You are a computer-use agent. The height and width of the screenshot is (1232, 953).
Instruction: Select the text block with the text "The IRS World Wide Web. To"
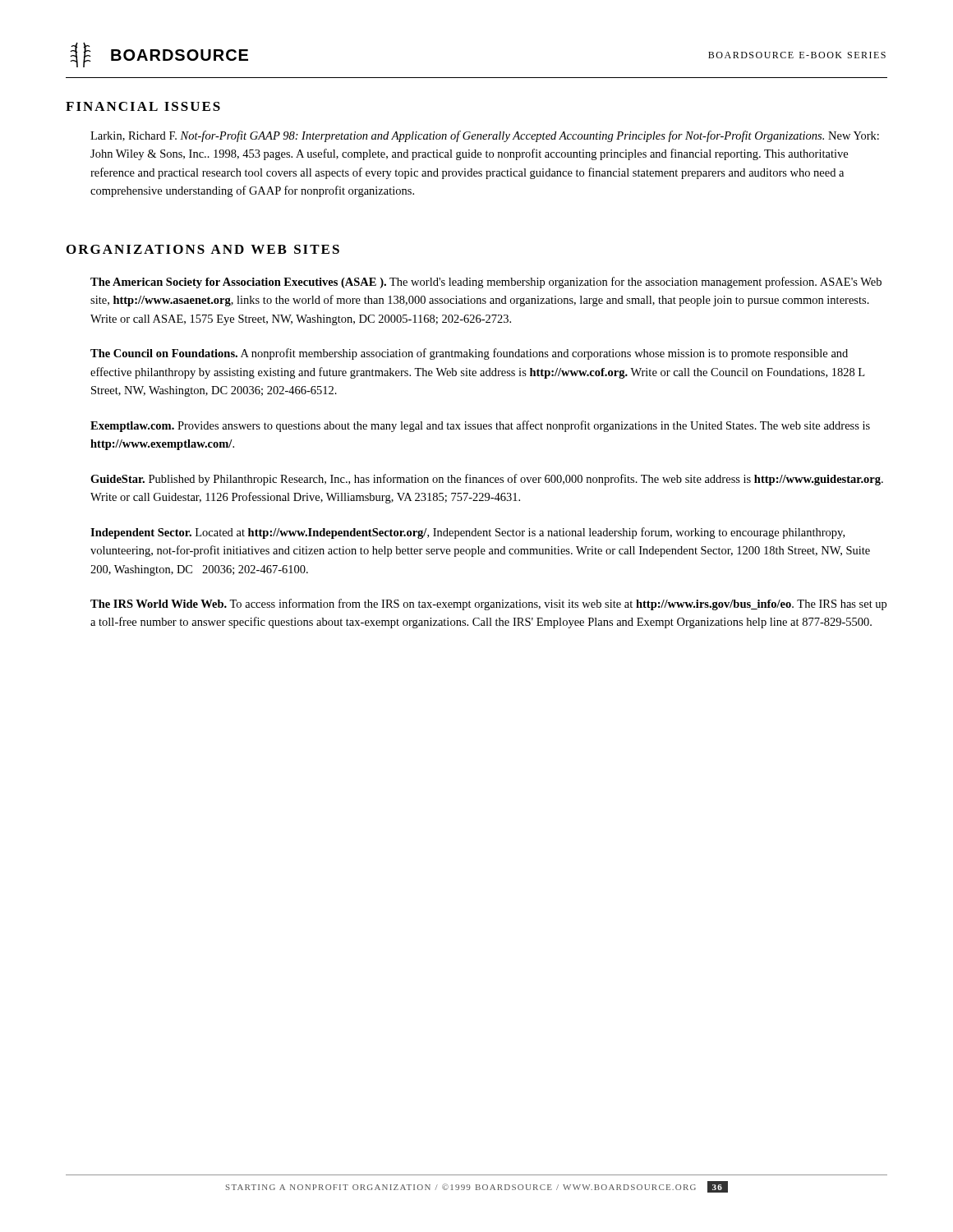489,613
